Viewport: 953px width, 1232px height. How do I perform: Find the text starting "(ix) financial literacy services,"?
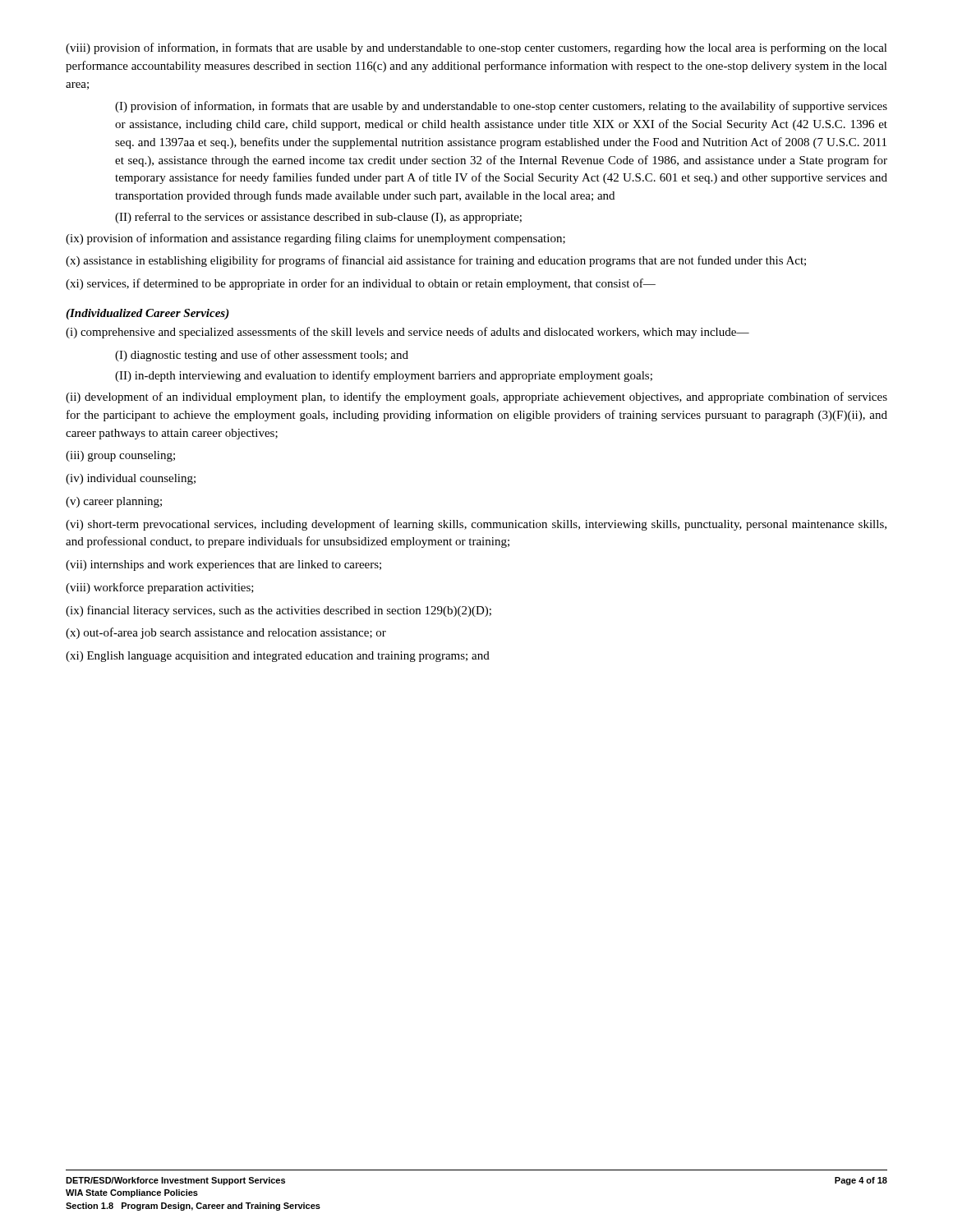click(279, 610)
